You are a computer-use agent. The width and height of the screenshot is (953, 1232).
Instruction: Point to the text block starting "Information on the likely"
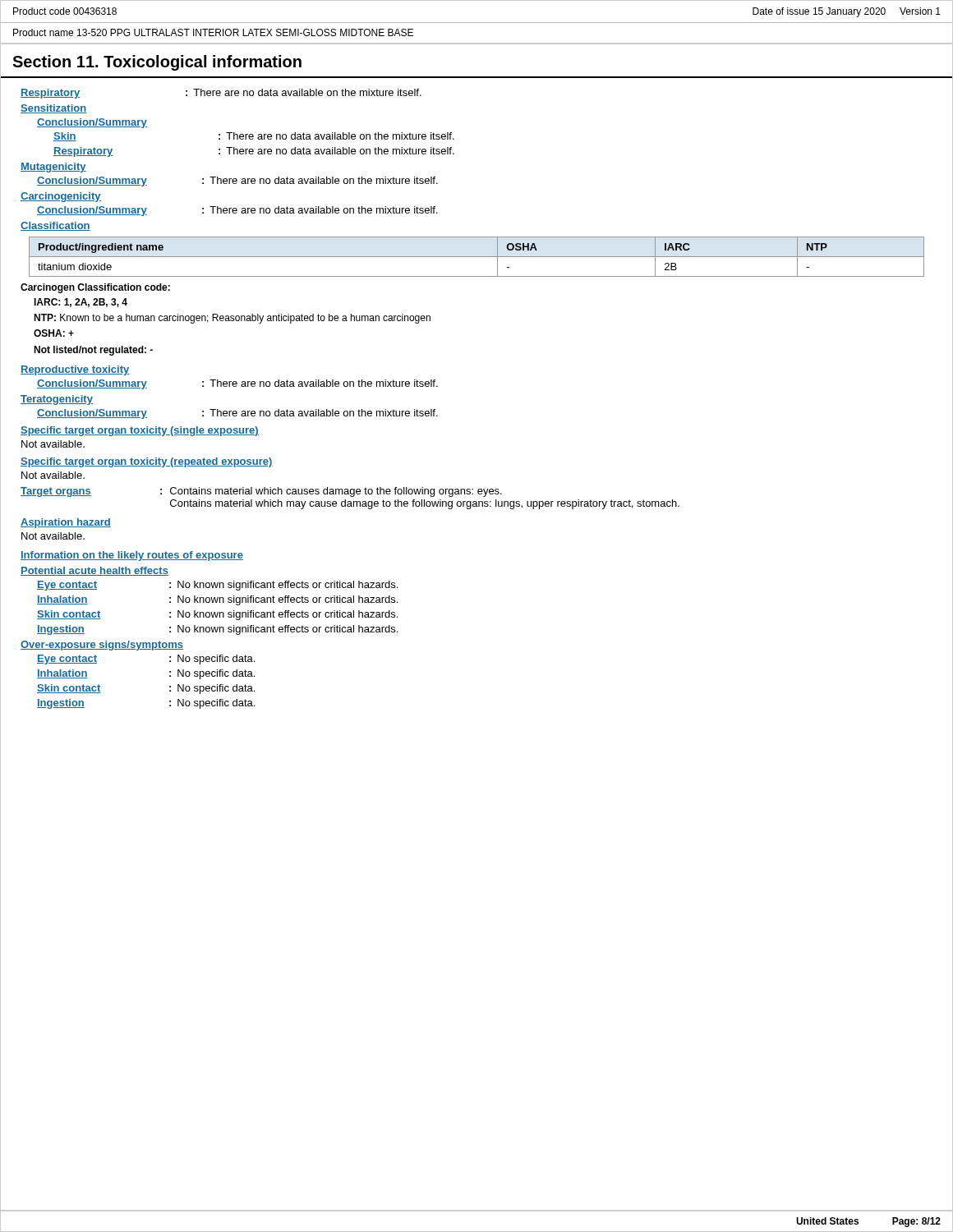(x=132, y=556)
